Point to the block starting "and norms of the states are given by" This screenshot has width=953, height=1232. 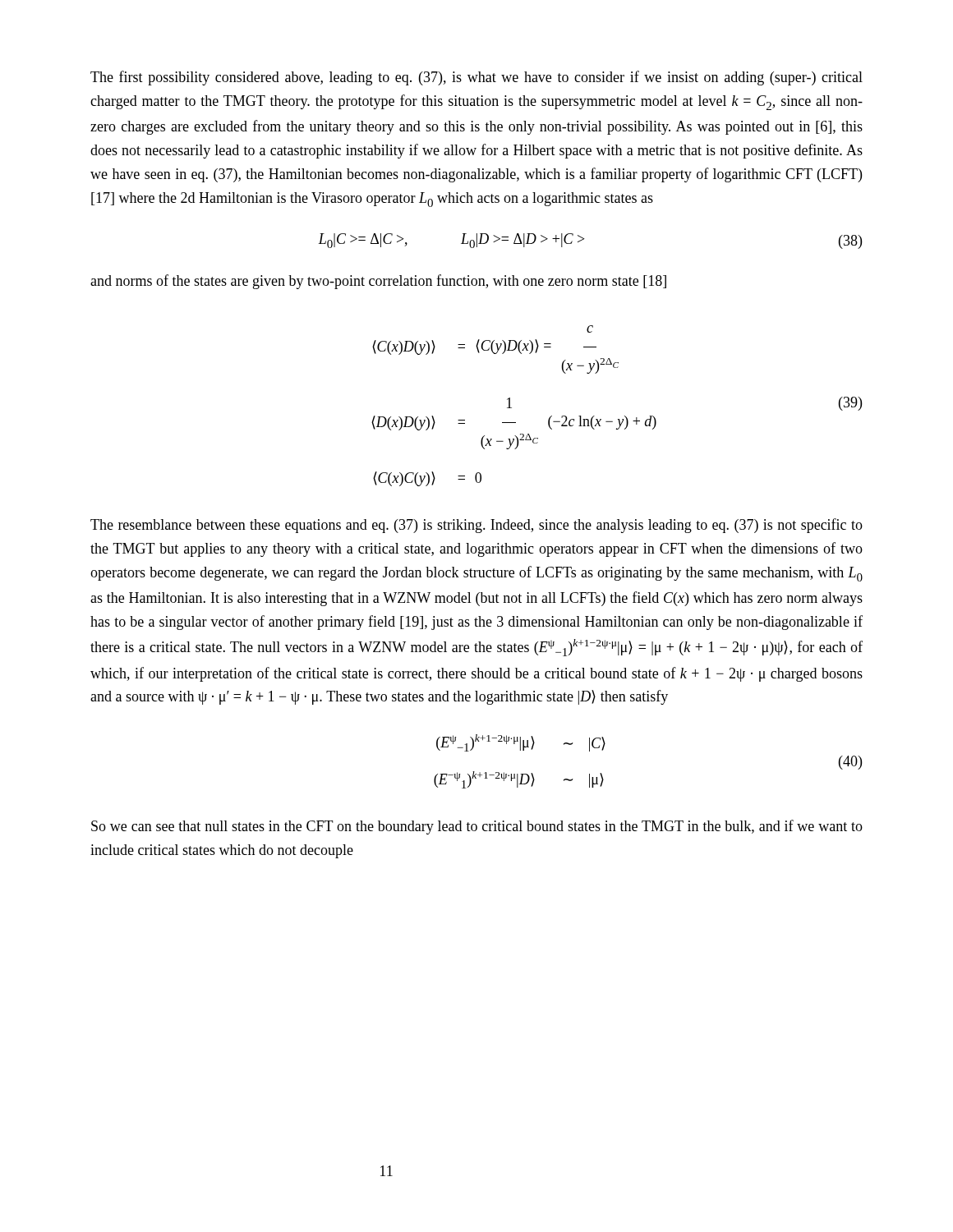tap(379, 281)
